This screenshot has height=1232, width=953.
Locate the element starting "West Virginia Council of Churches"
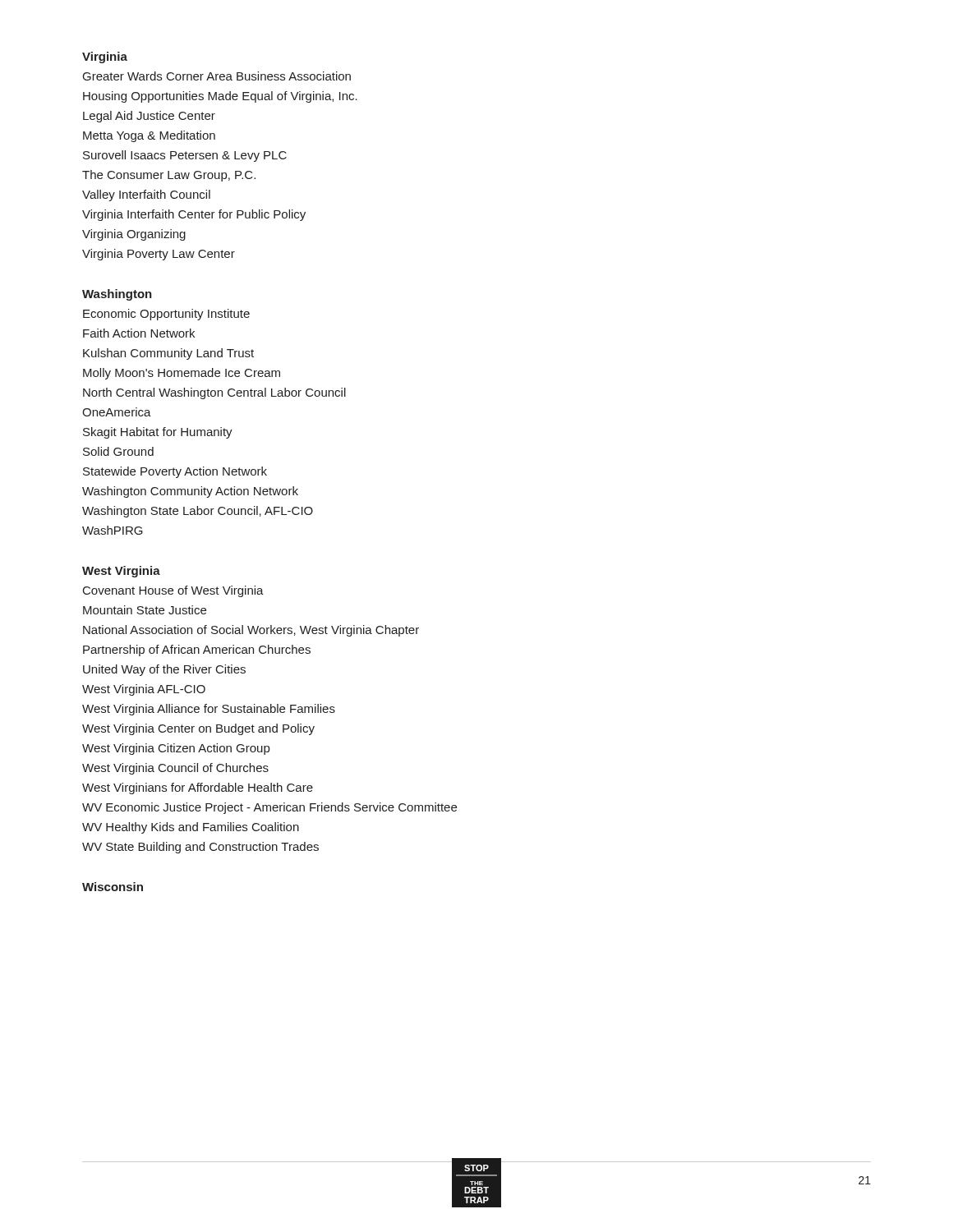(x=175, y=768)
